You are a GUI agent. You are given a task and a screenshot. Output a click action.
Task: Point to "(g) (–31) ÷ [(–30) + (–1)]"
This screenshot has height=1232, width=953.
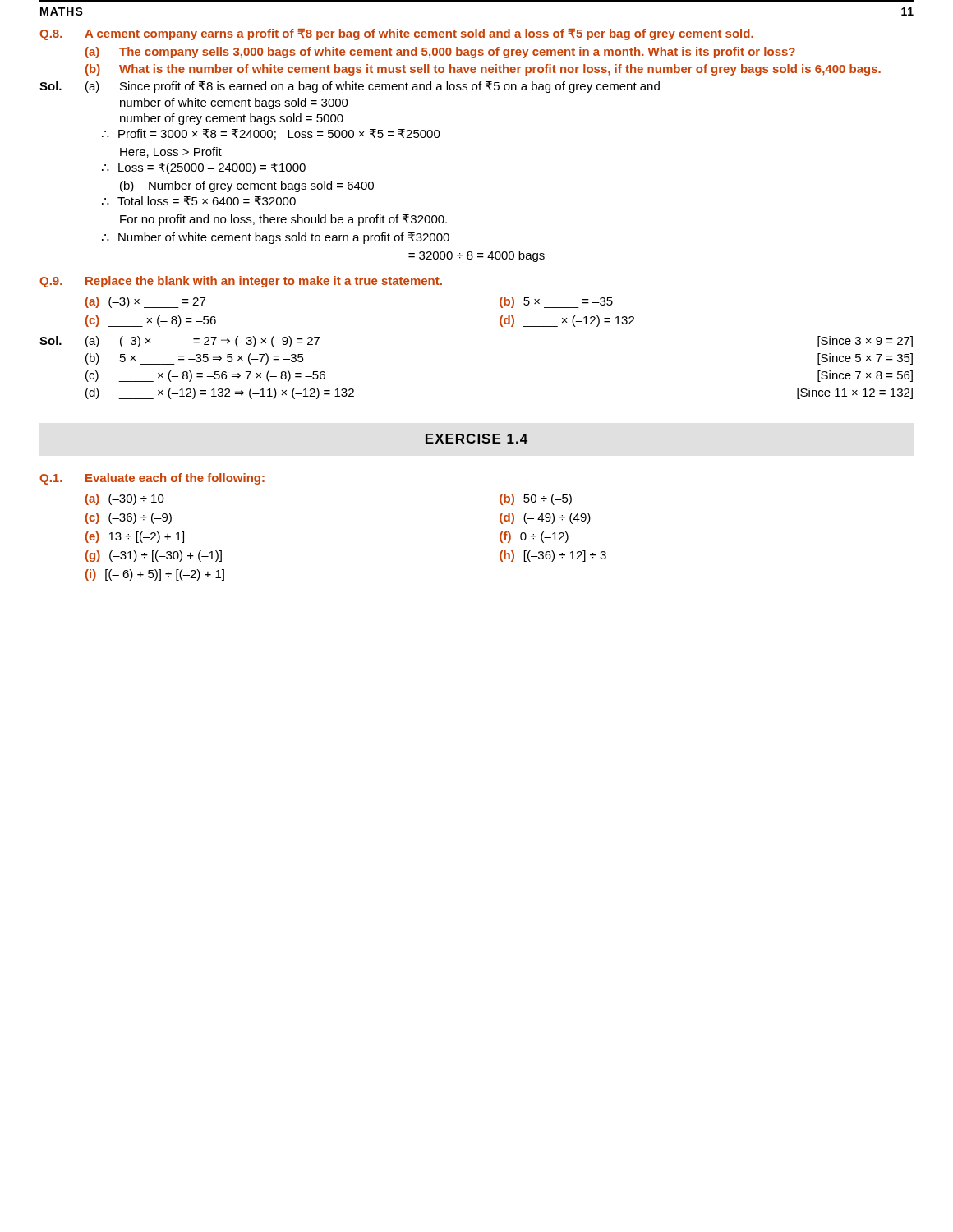point(154,555)
